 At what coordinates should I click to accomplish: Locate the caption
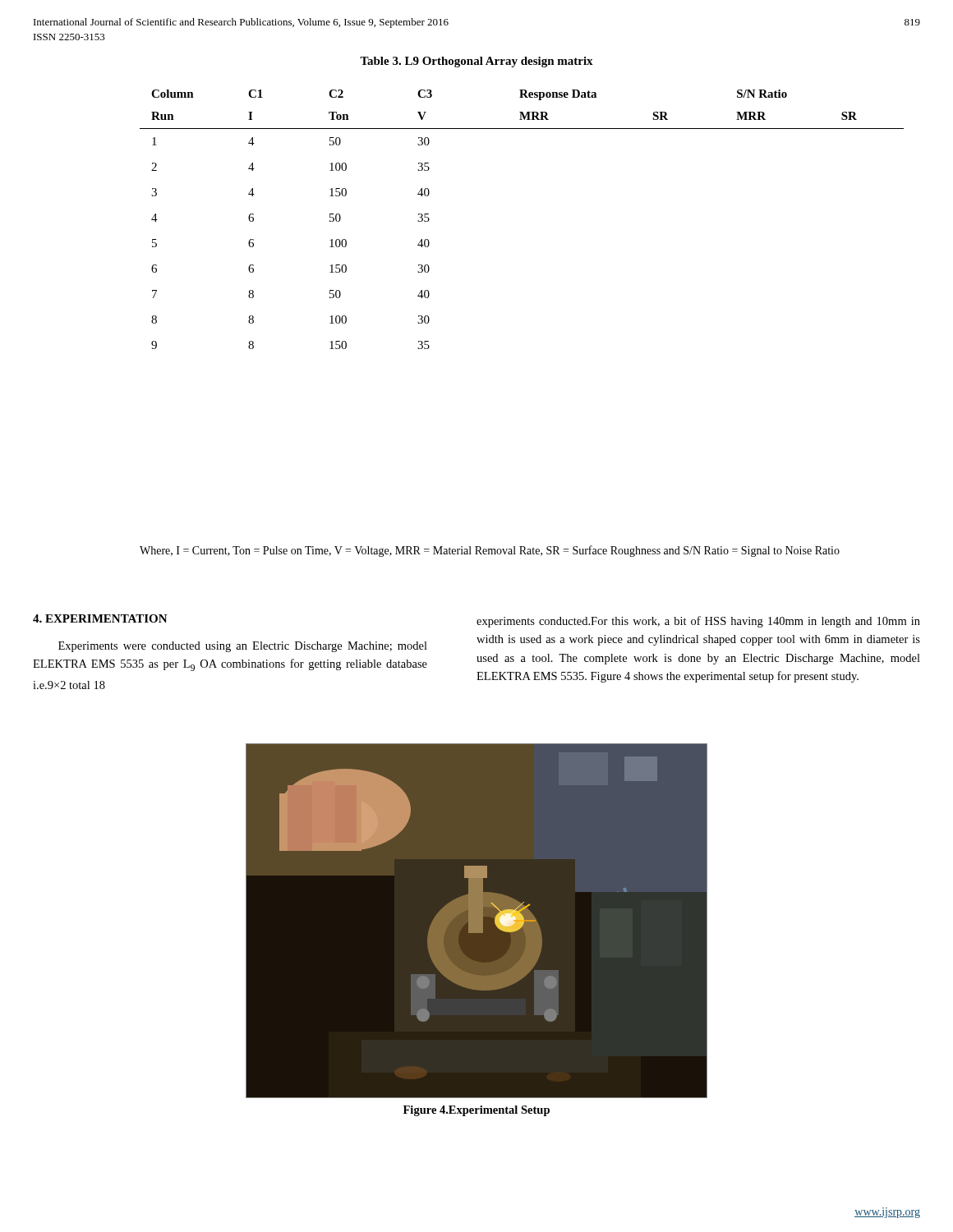pos(476,1110)
